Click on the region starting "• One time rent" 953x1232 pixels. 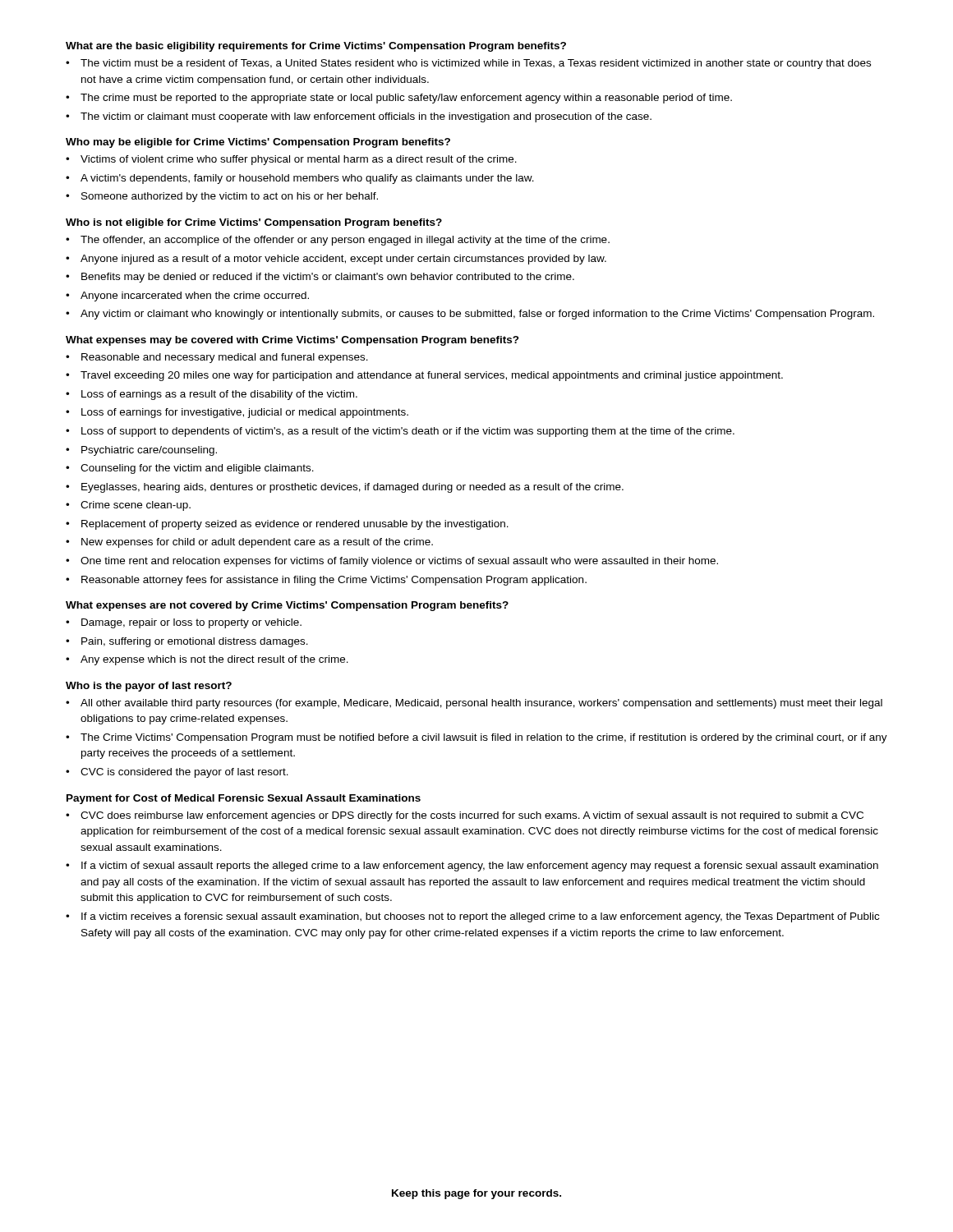click(x=476, y=561)
